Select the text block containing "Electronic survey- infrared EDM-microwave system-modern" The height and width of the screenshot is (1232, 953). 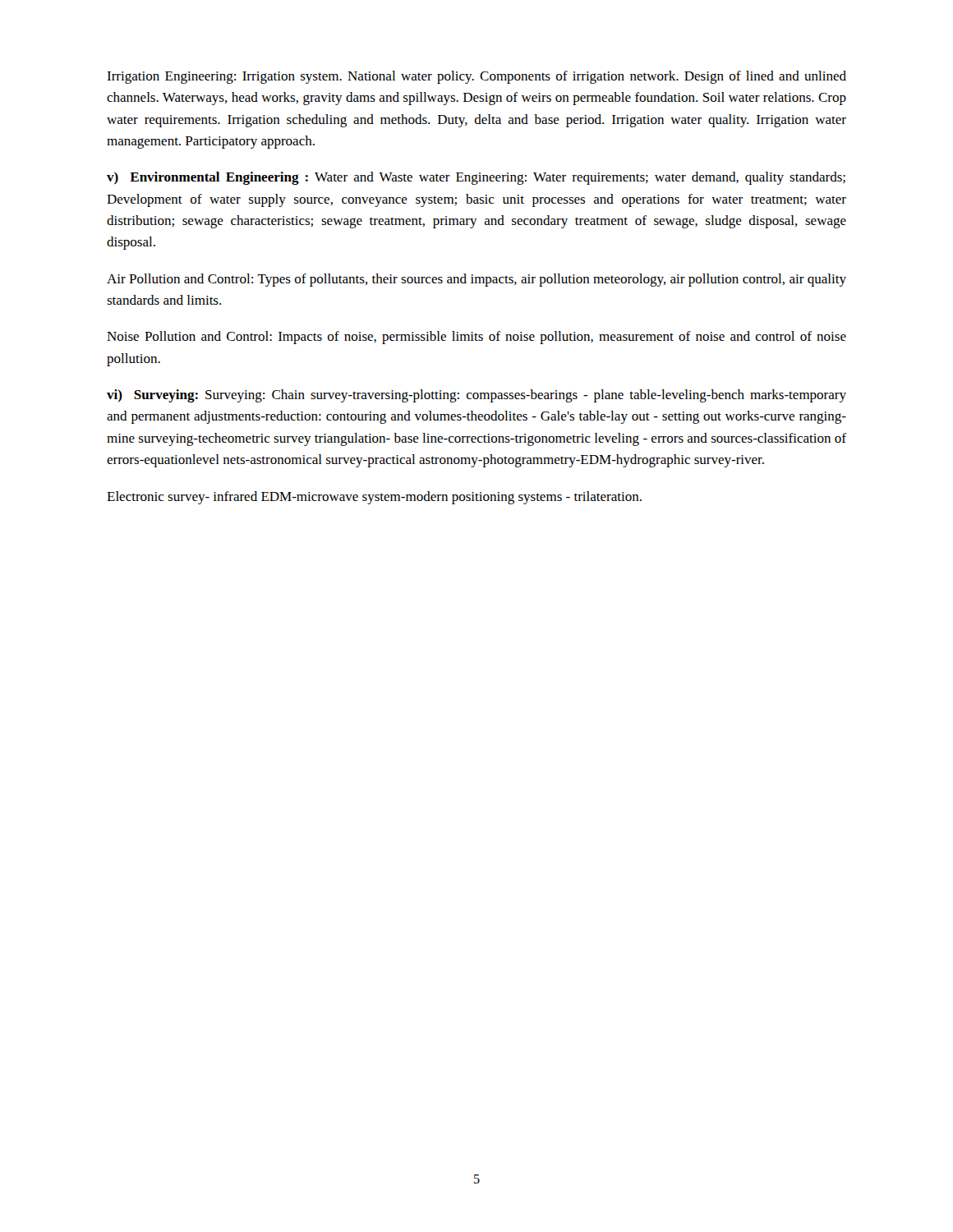point(375,496)
